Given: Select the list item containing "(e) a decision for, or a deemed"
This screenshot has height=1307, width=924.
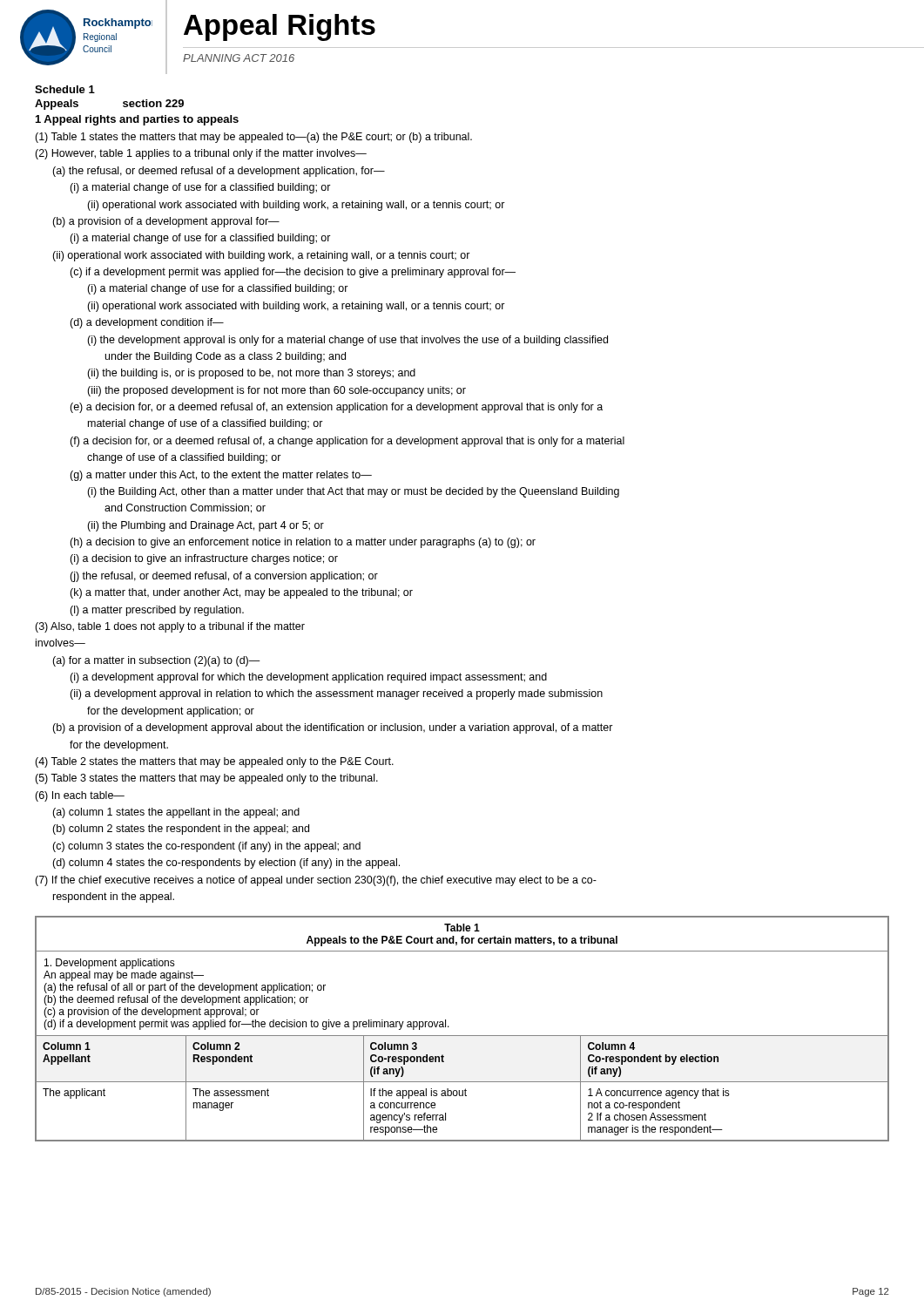Looking at the screenshot, I should pos(336,407).
